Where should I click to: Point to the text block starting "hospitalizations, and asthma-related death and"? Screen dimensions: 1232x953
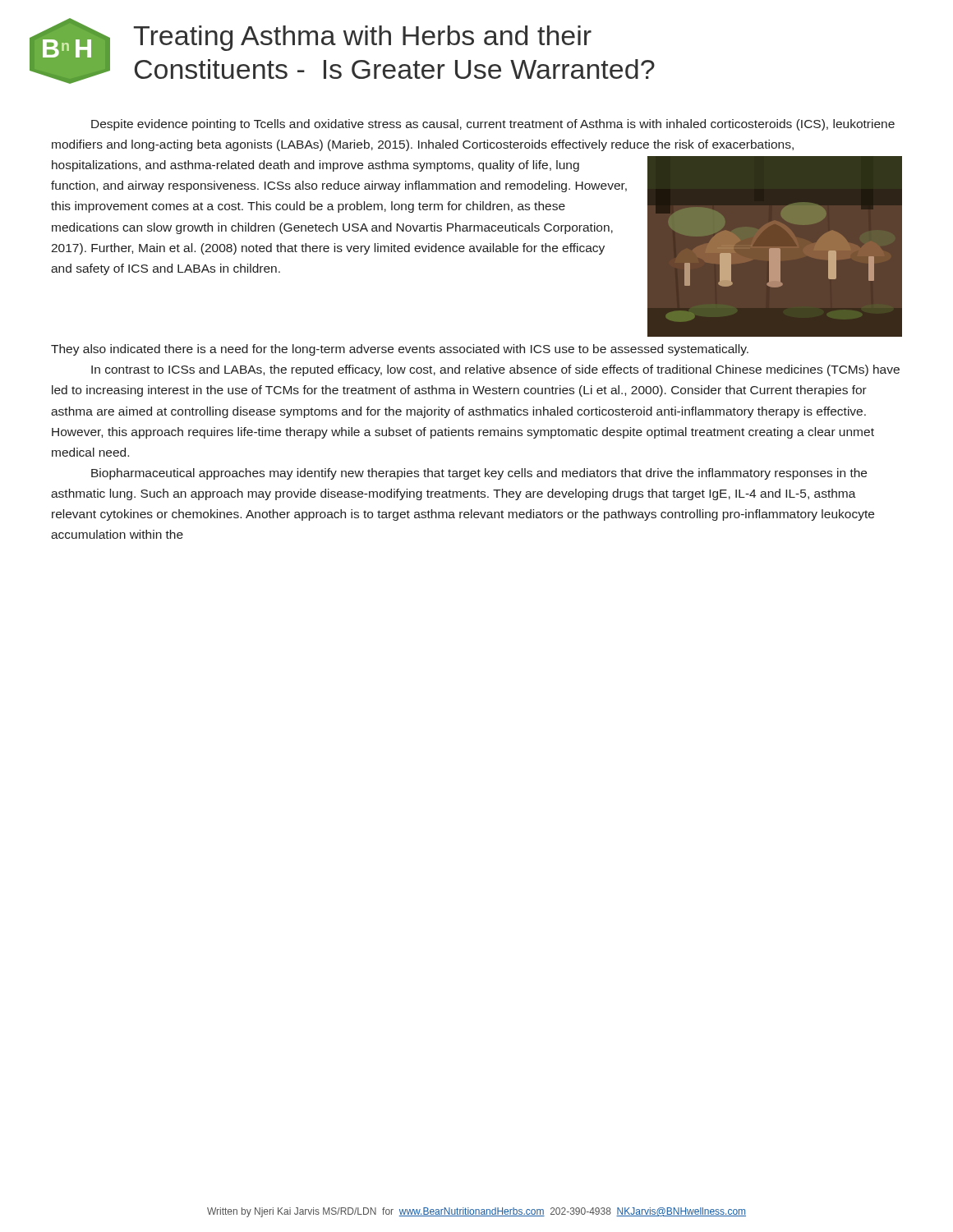pyautogui.click(x=340, y=216)
